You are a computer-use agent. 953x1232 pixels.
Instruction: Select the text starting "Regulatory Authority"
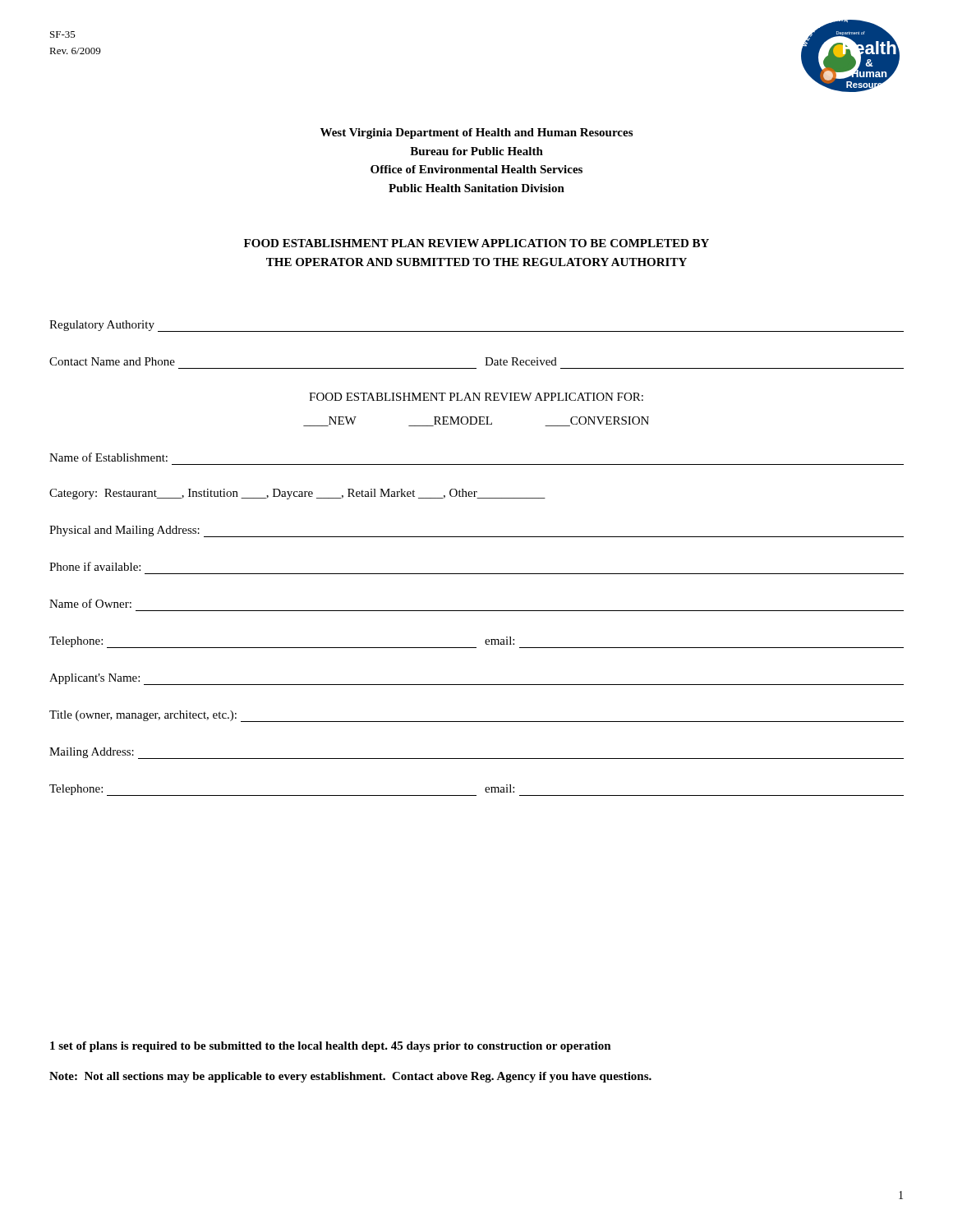click(476, 324)
